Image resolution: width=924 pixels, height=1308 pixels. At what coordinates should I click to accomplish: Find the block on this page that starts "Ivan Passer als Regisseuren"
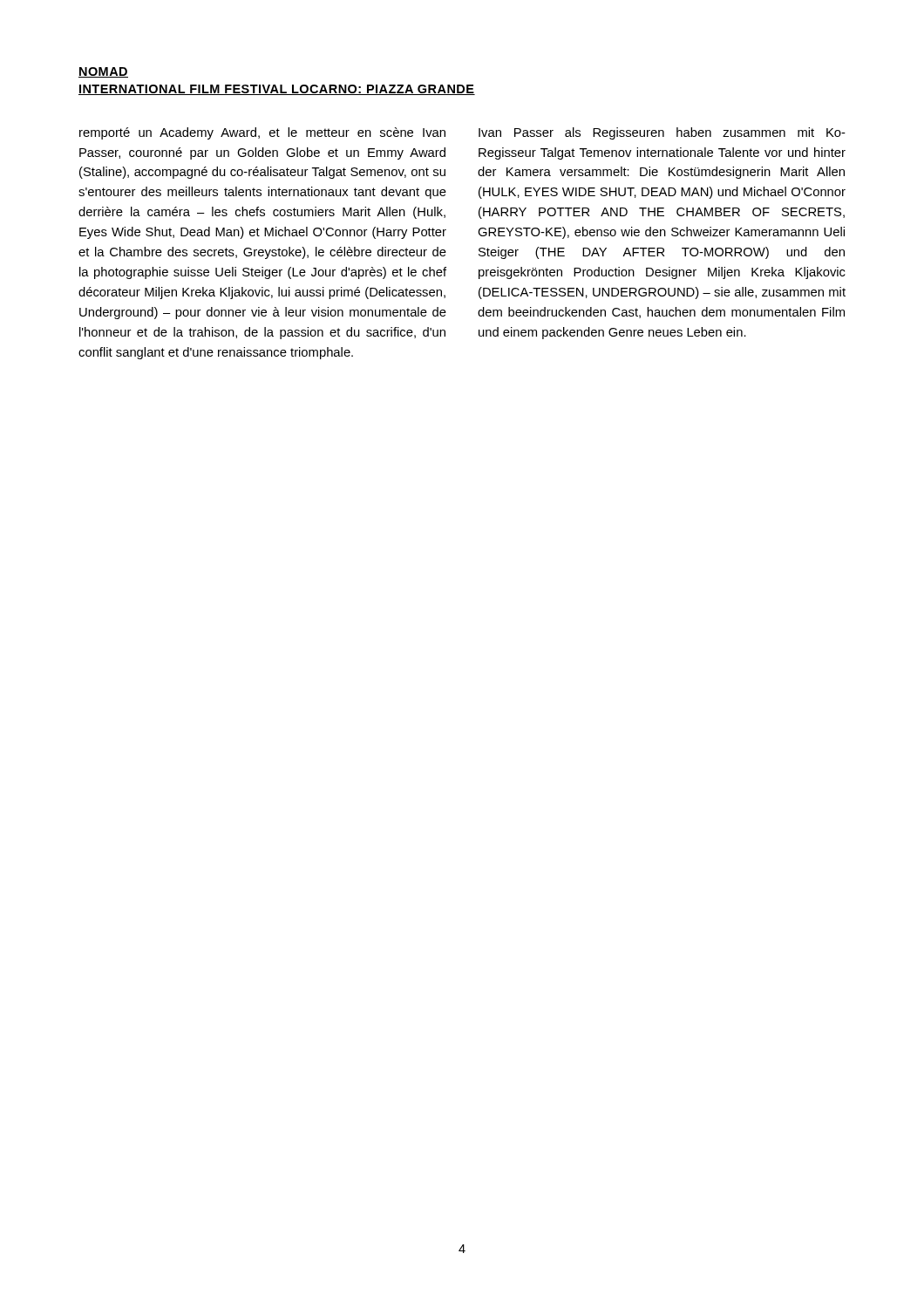662,232
